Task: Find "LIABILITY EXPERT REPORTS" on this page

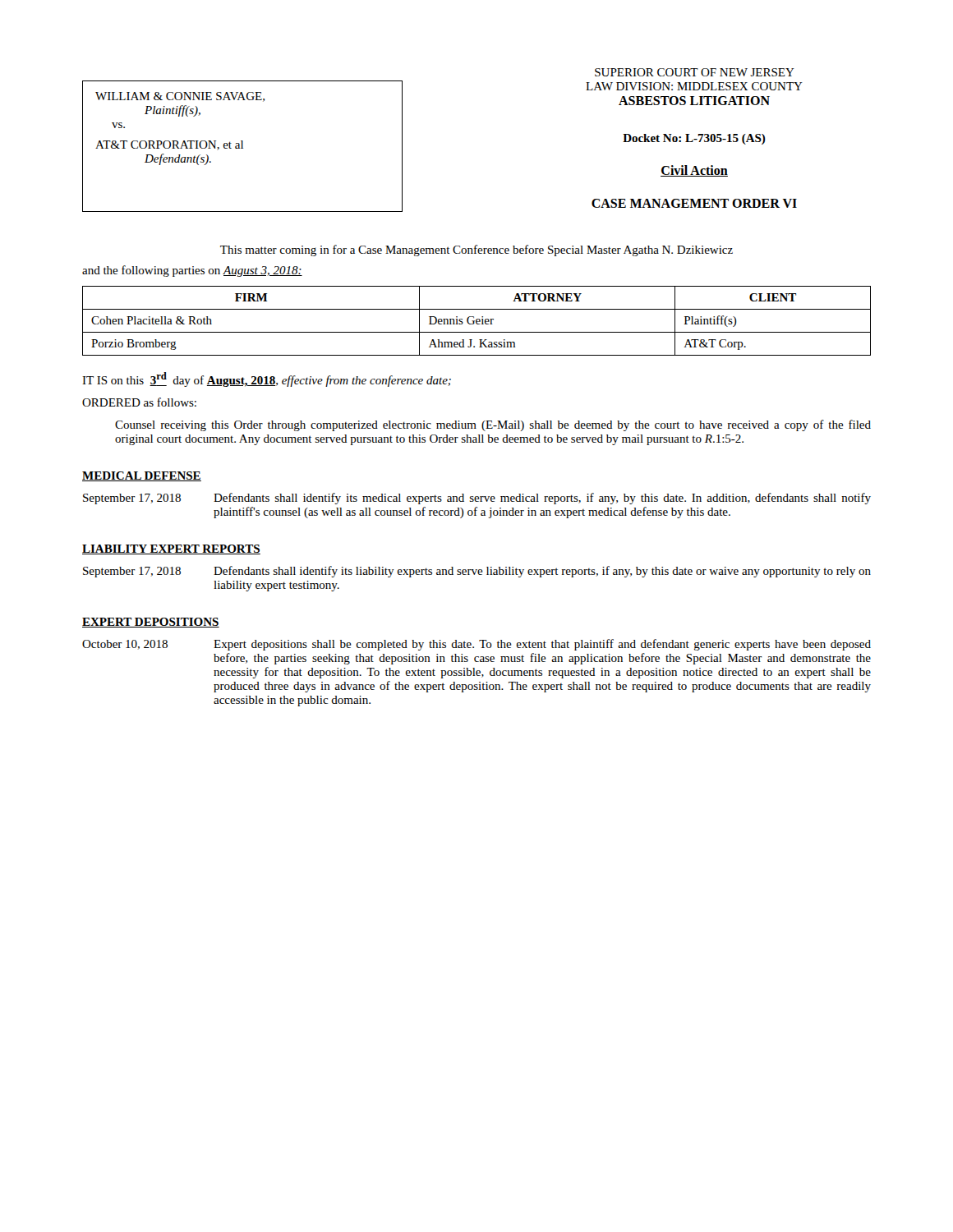Action: pos(171,549)
